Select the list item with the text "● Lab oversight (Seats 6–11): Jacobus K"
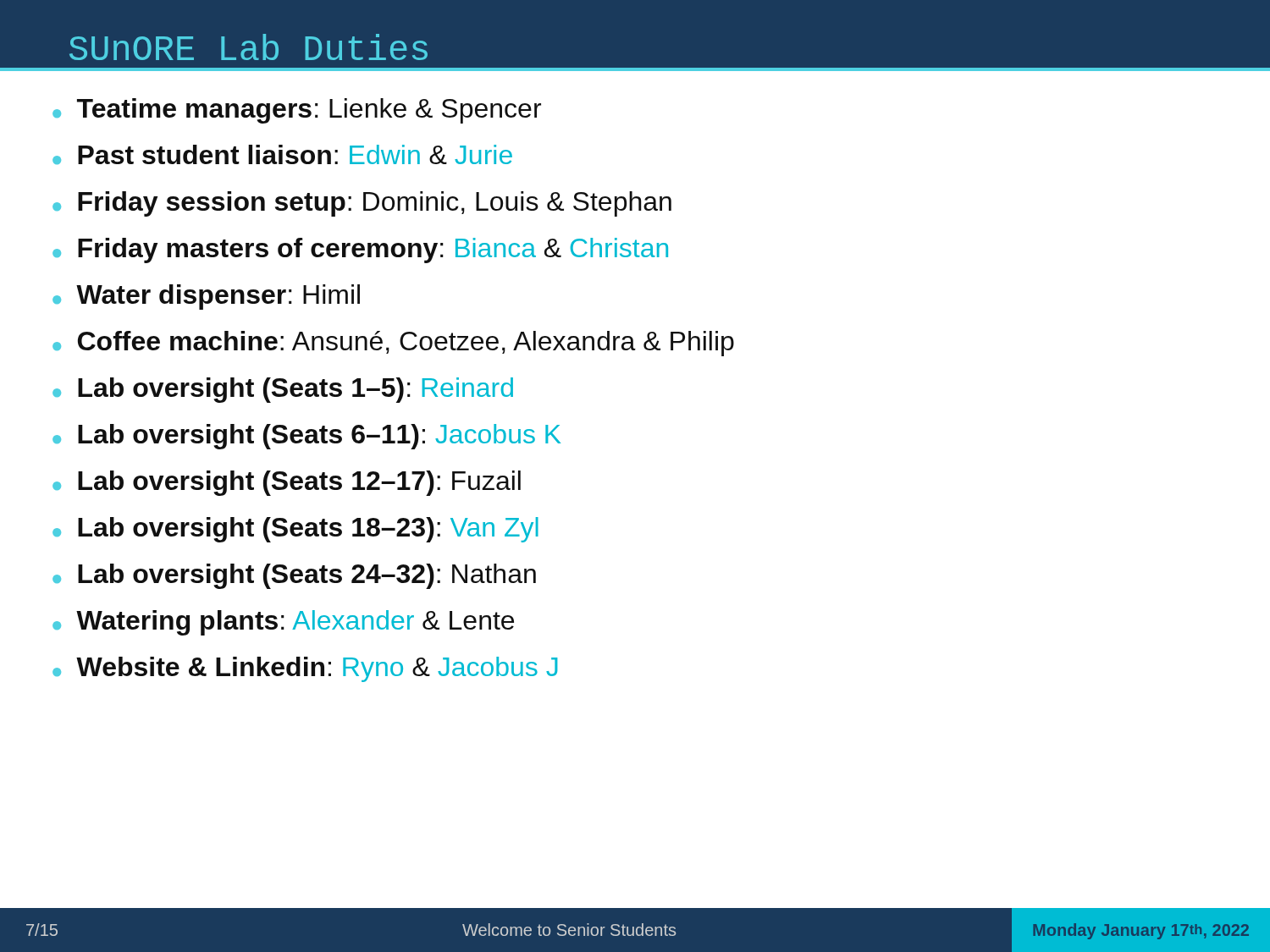 (306, 435)
